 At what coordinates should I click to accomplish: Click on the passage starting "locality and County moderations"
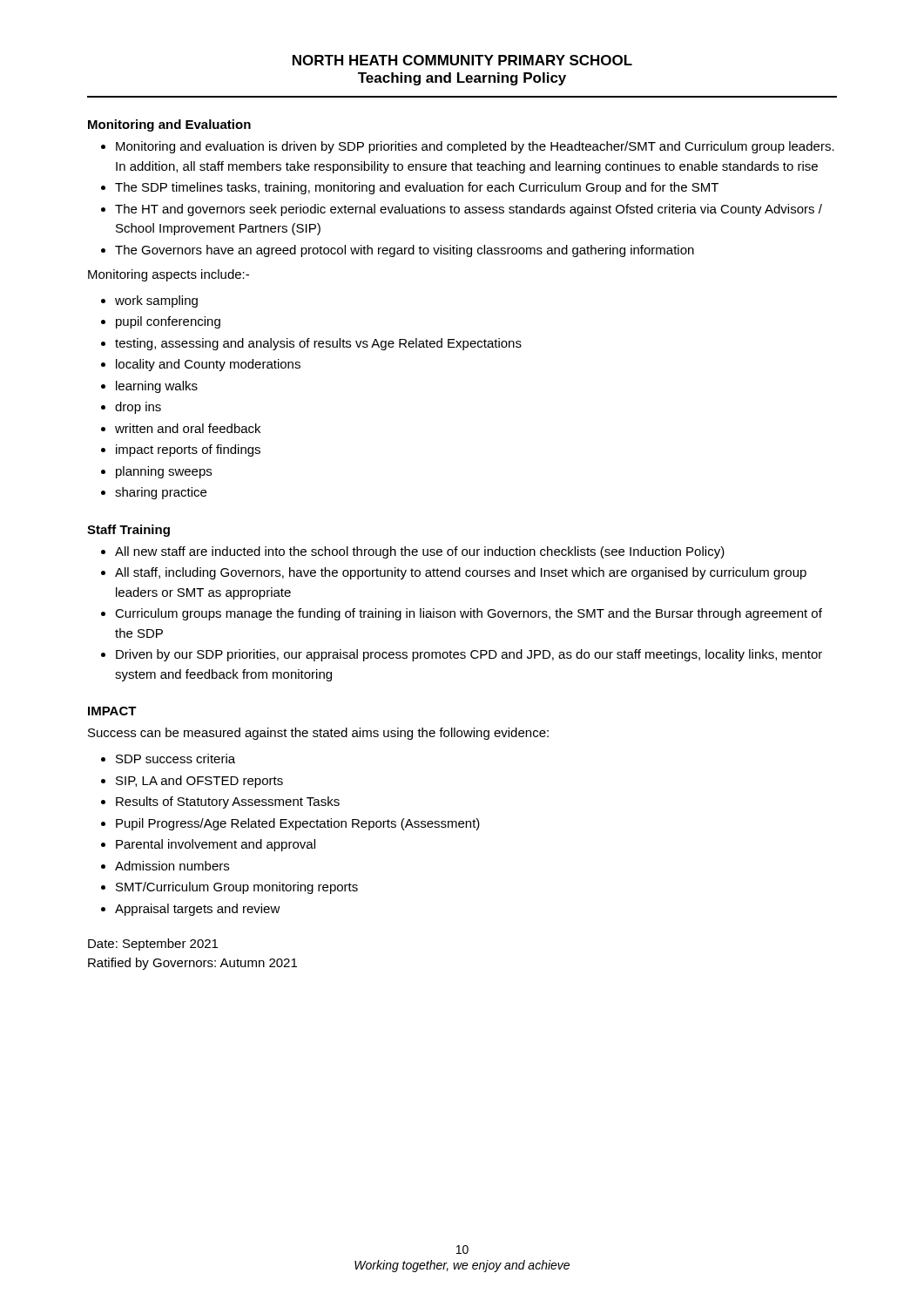[208, 364]
